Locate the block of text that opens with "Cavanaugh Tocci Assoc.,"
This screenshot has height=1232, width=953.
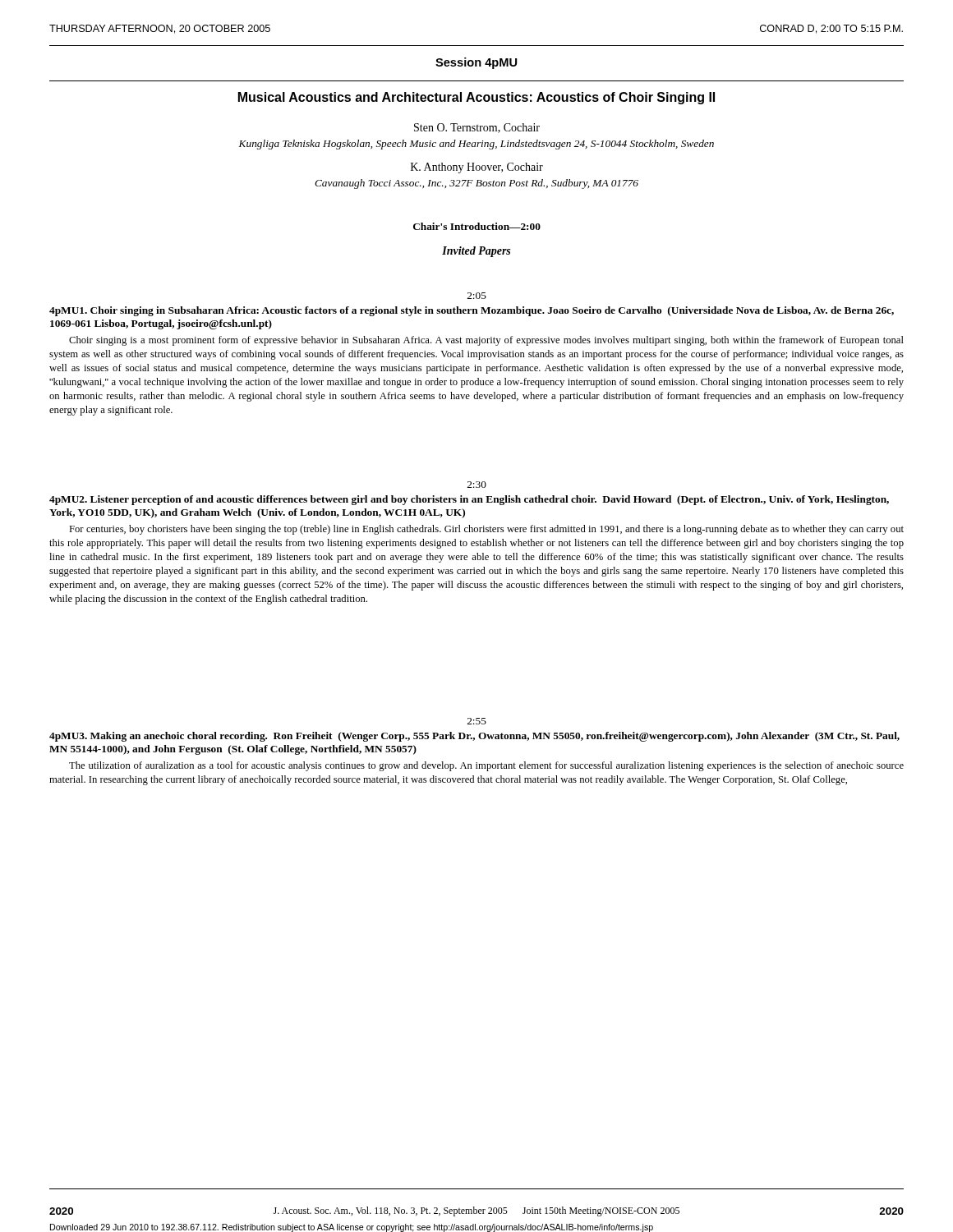(x=476, y=183)
